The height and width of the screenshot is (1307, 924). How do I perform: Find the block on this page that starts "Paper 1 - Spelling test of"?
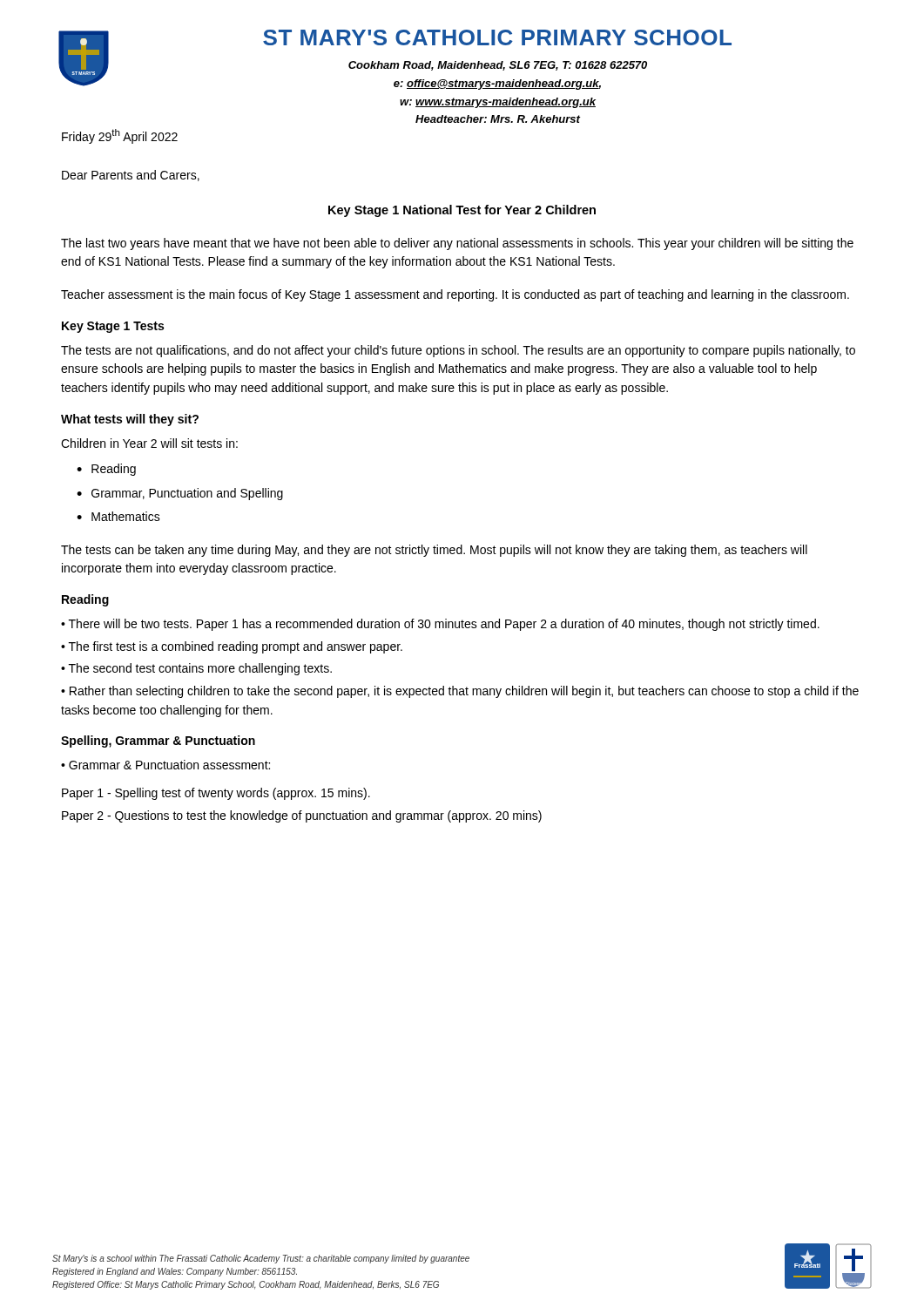coord(216,793)
